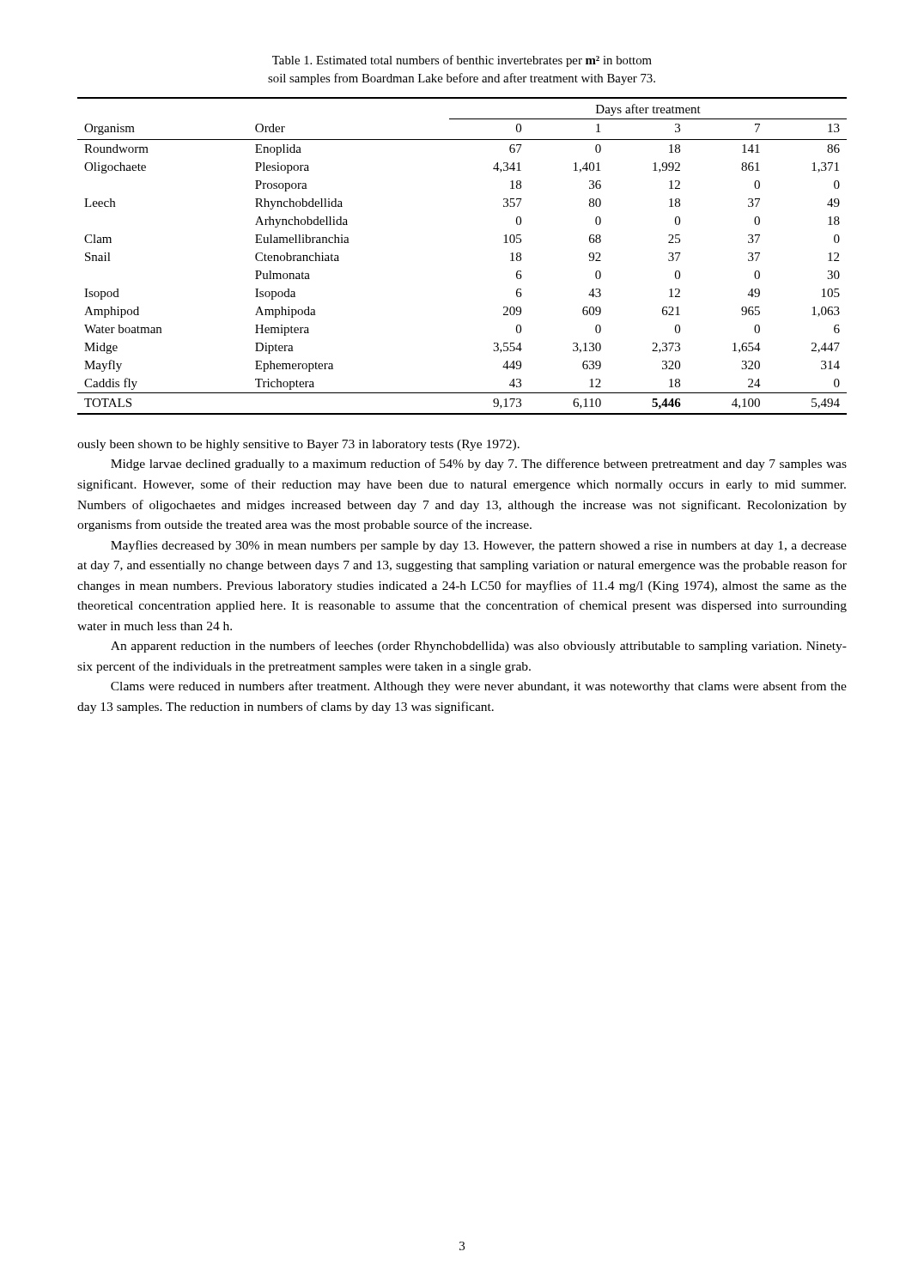
Task: Find the caption with the text "Table 1. Estimated total numbers of benthic"
Action: pyautogui.click(x=462, y=69)
